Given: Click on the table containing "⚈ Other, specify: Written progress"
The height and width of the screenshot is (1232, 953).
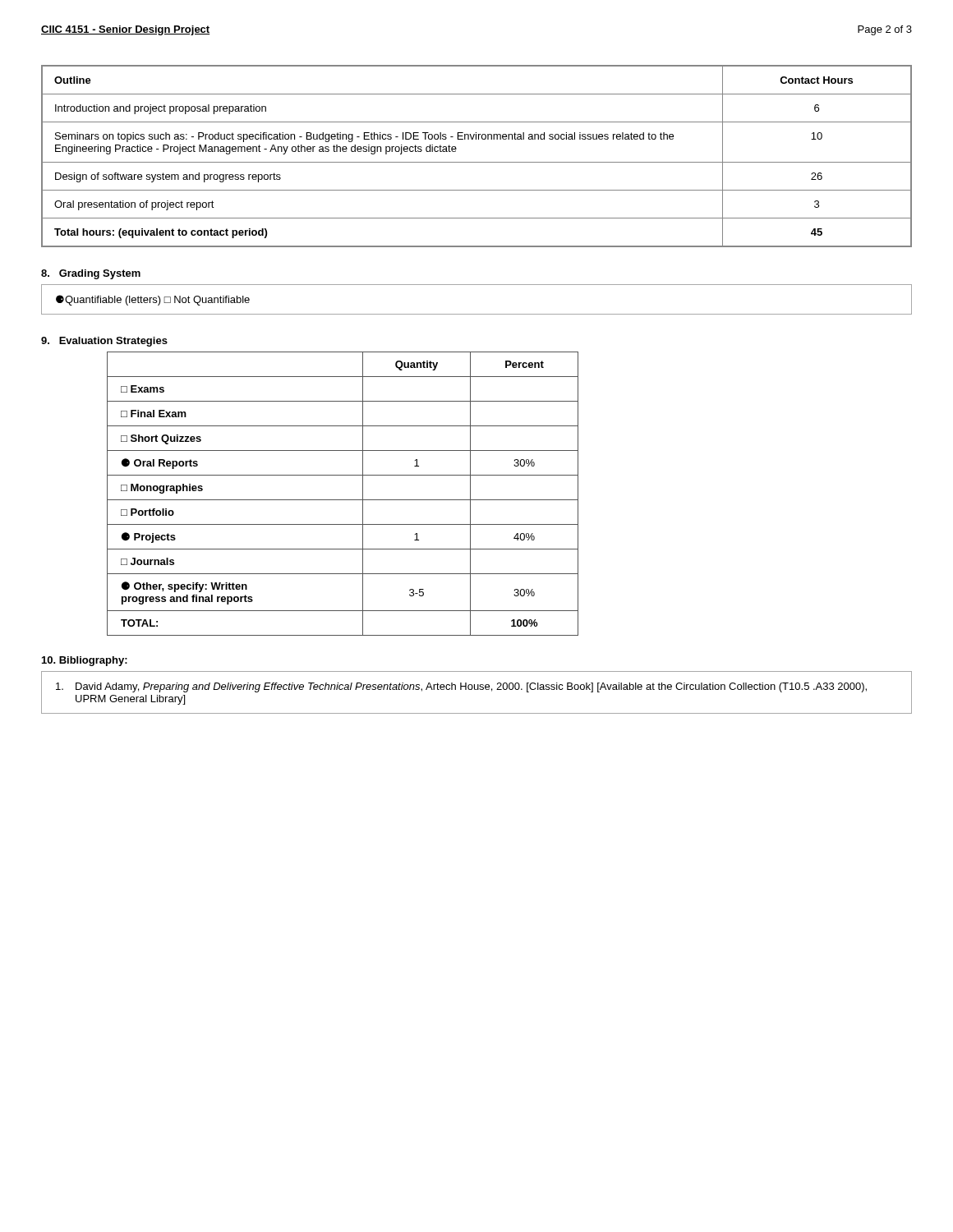Looking at the screenshot, I should [476, 494].
